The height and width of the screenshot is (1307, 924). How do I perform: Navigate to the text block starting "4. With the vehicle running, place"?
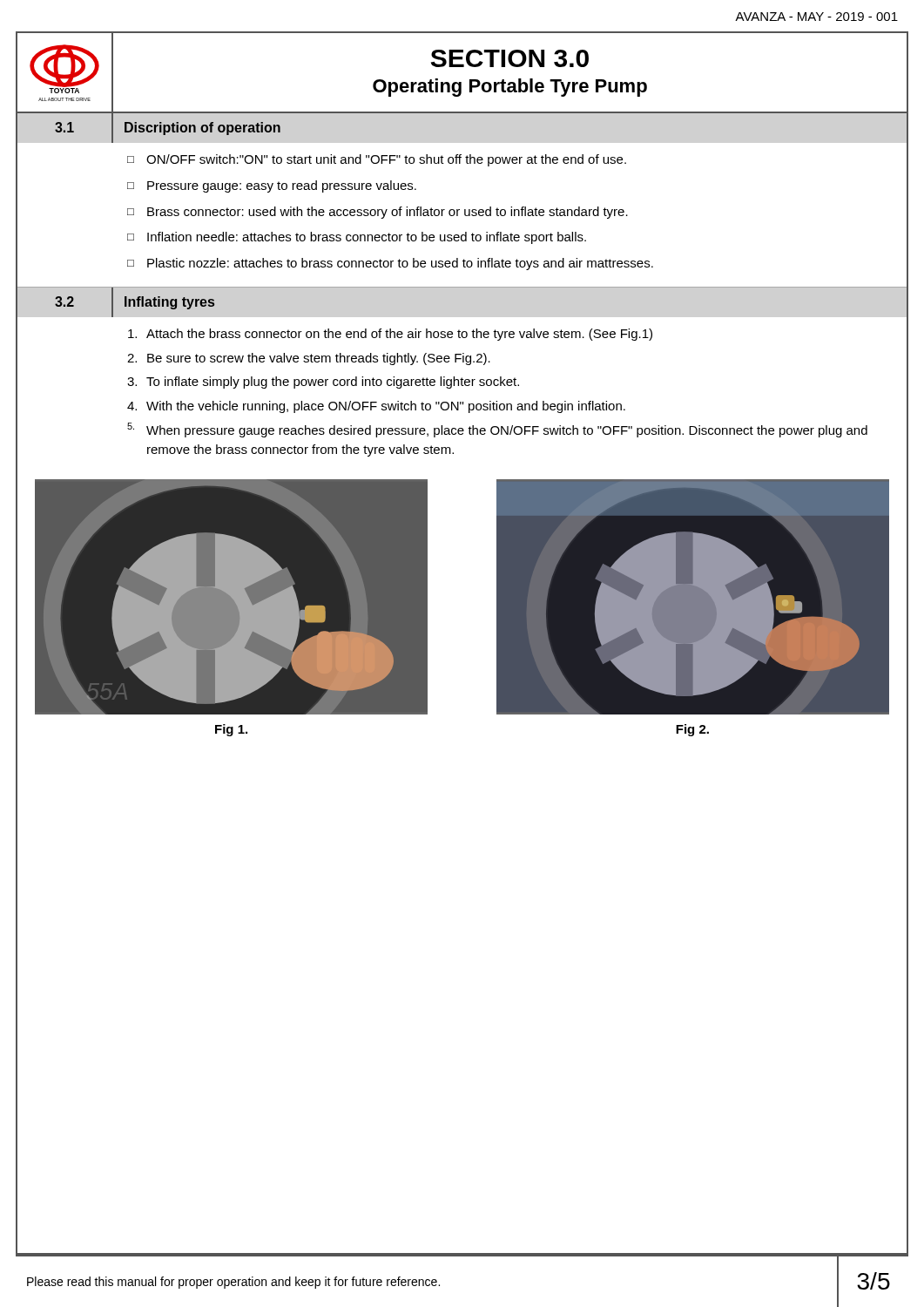[x=377, y=406]
